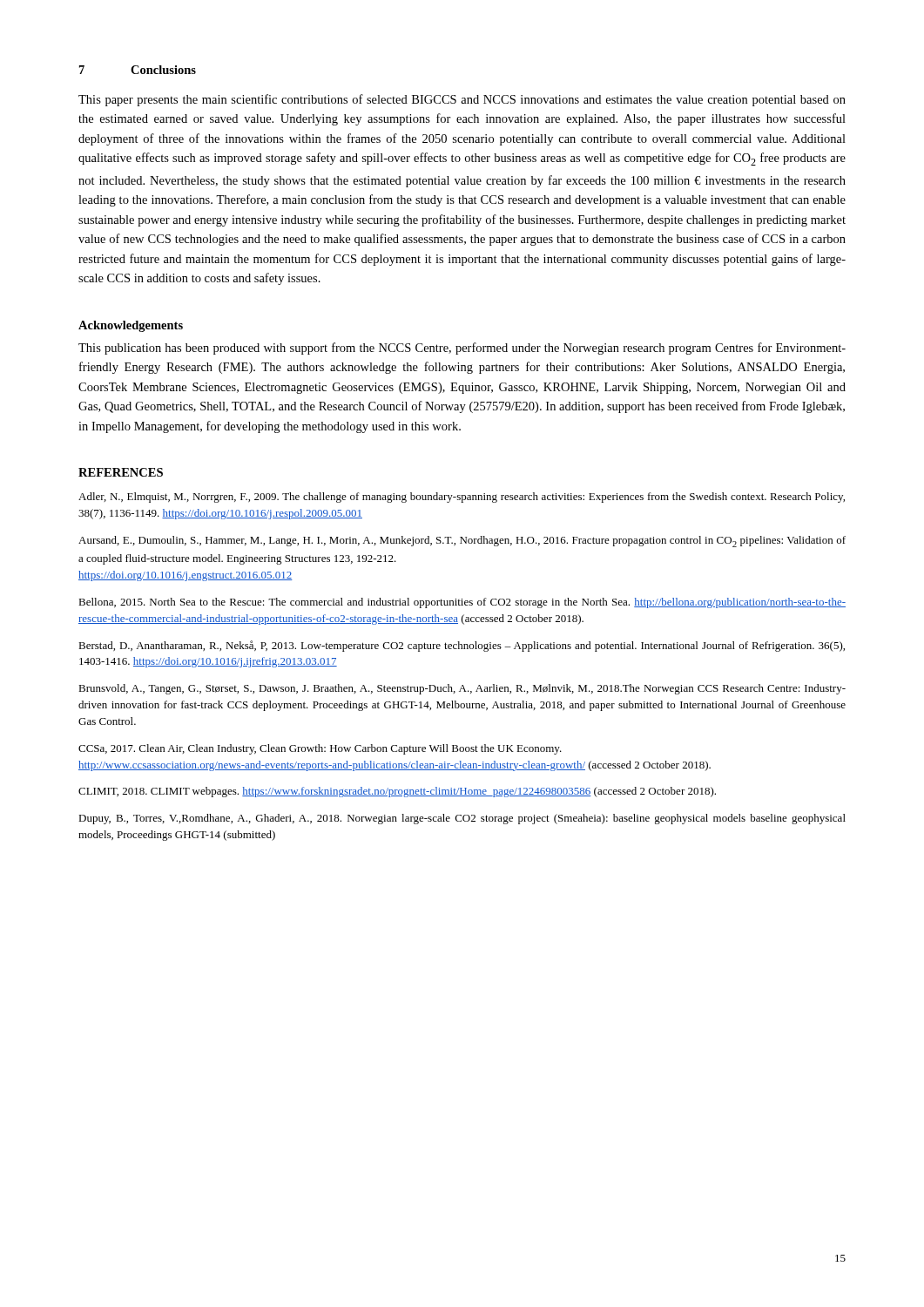
Task: Select the text block that says "Berstad, D., Anantharaman, R., Nekså, P, 2013."
Action: click(462, 653)
